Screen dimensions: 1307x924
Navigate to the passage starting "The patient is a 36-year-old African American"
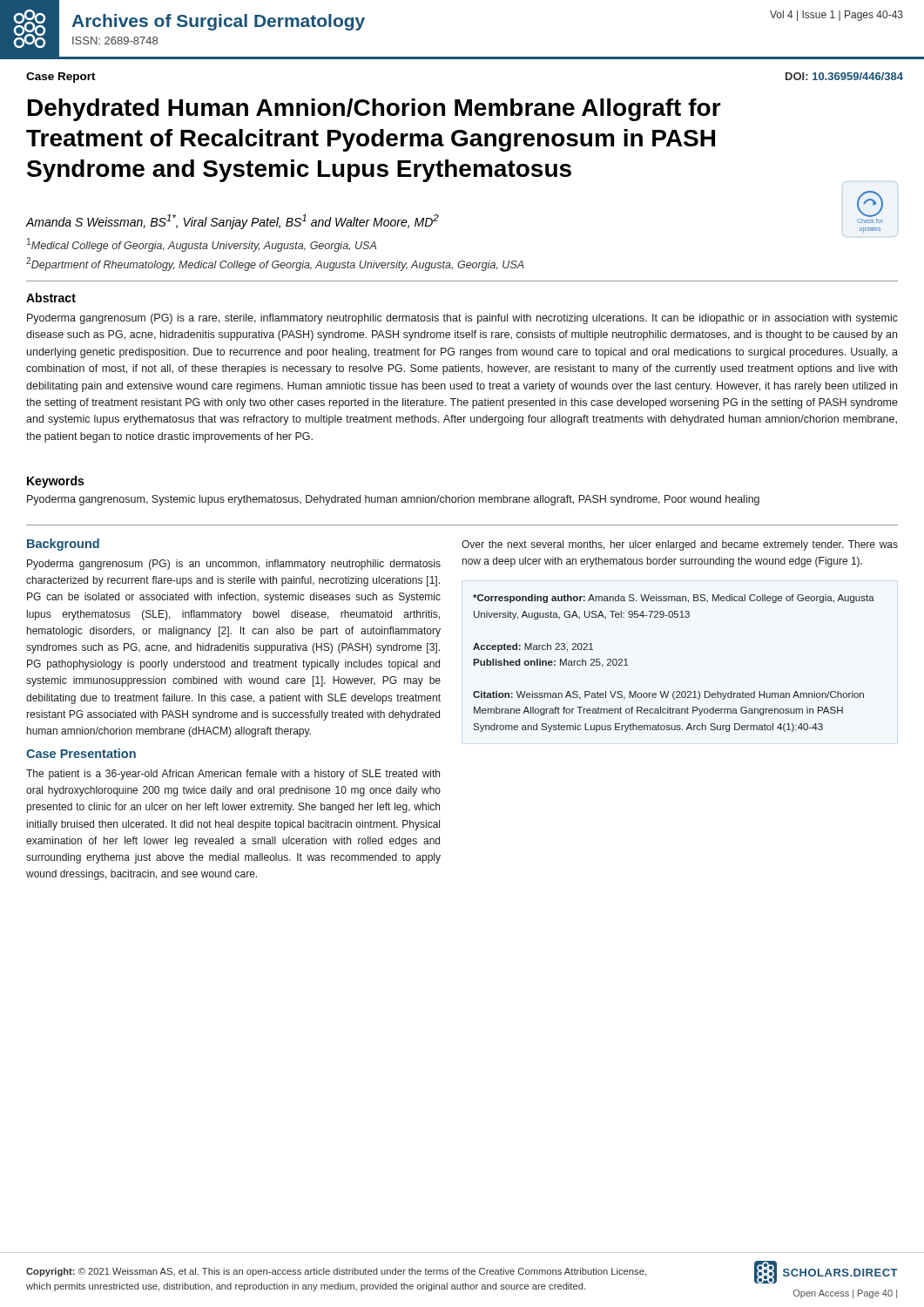(x=233, y=824)
